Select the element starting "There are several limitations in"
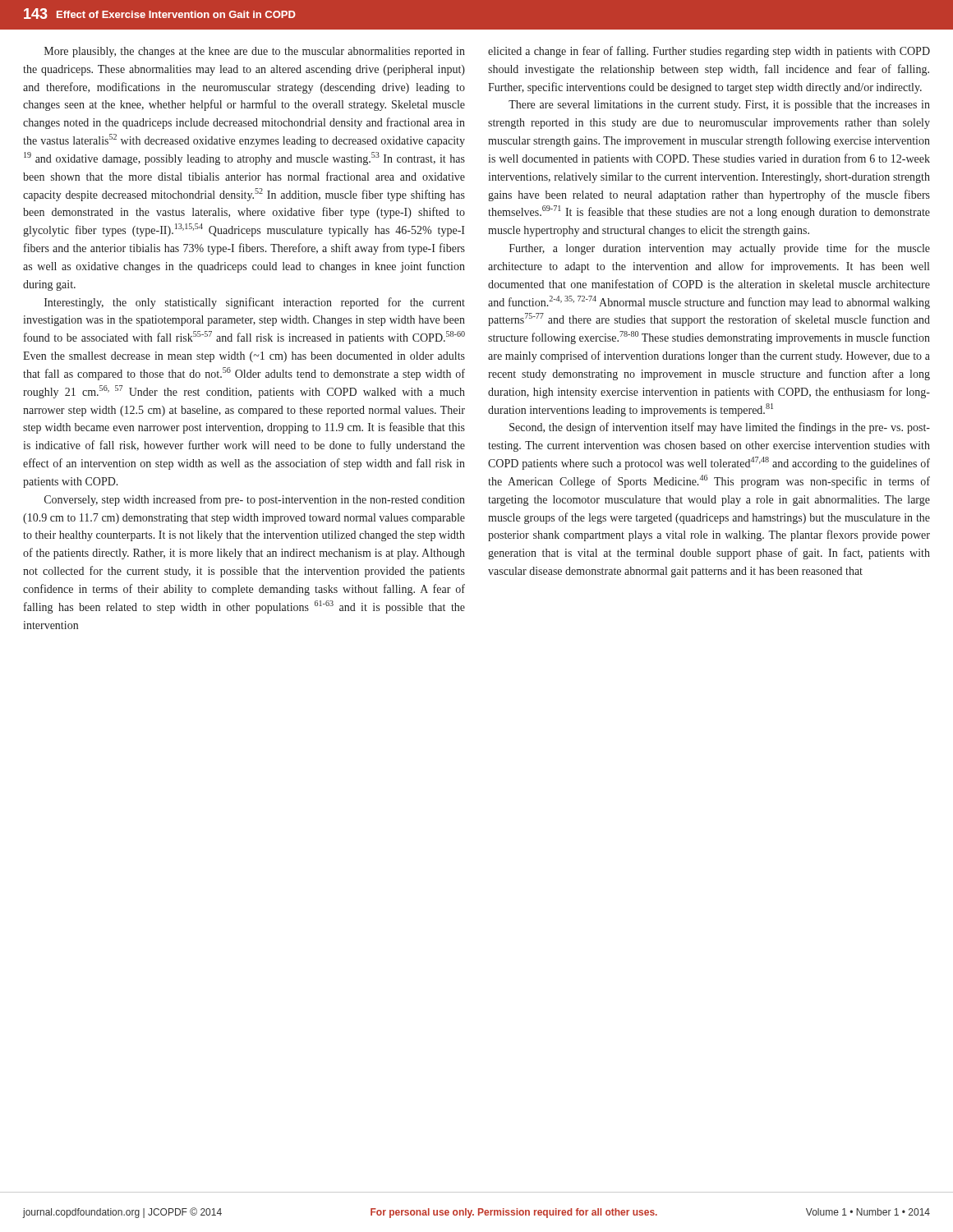This screenshot has height=1232, width=953. (709, 168)
